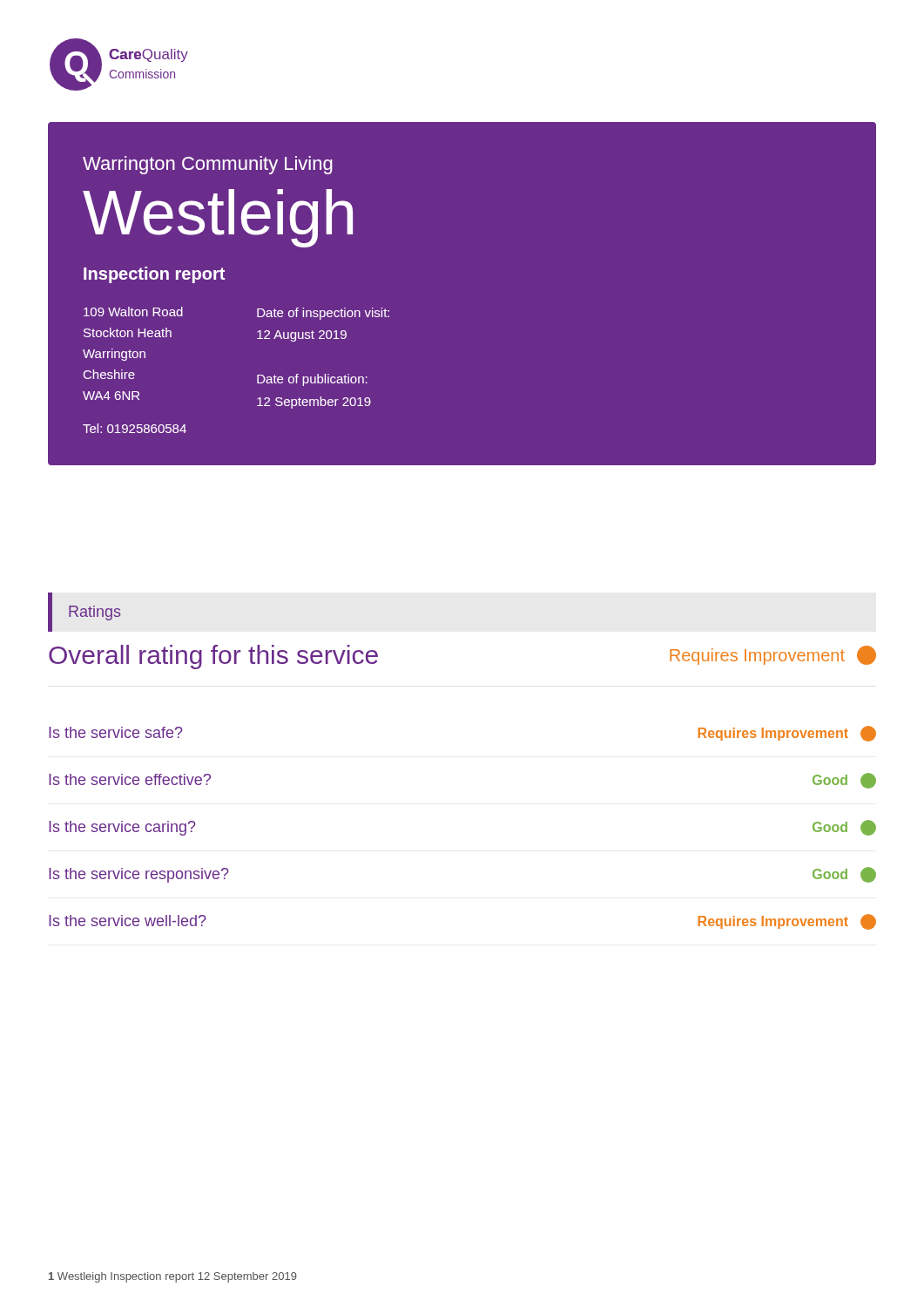
Task: Point to "Is the service caring? Good"
Action: click(x=121, y=827)
